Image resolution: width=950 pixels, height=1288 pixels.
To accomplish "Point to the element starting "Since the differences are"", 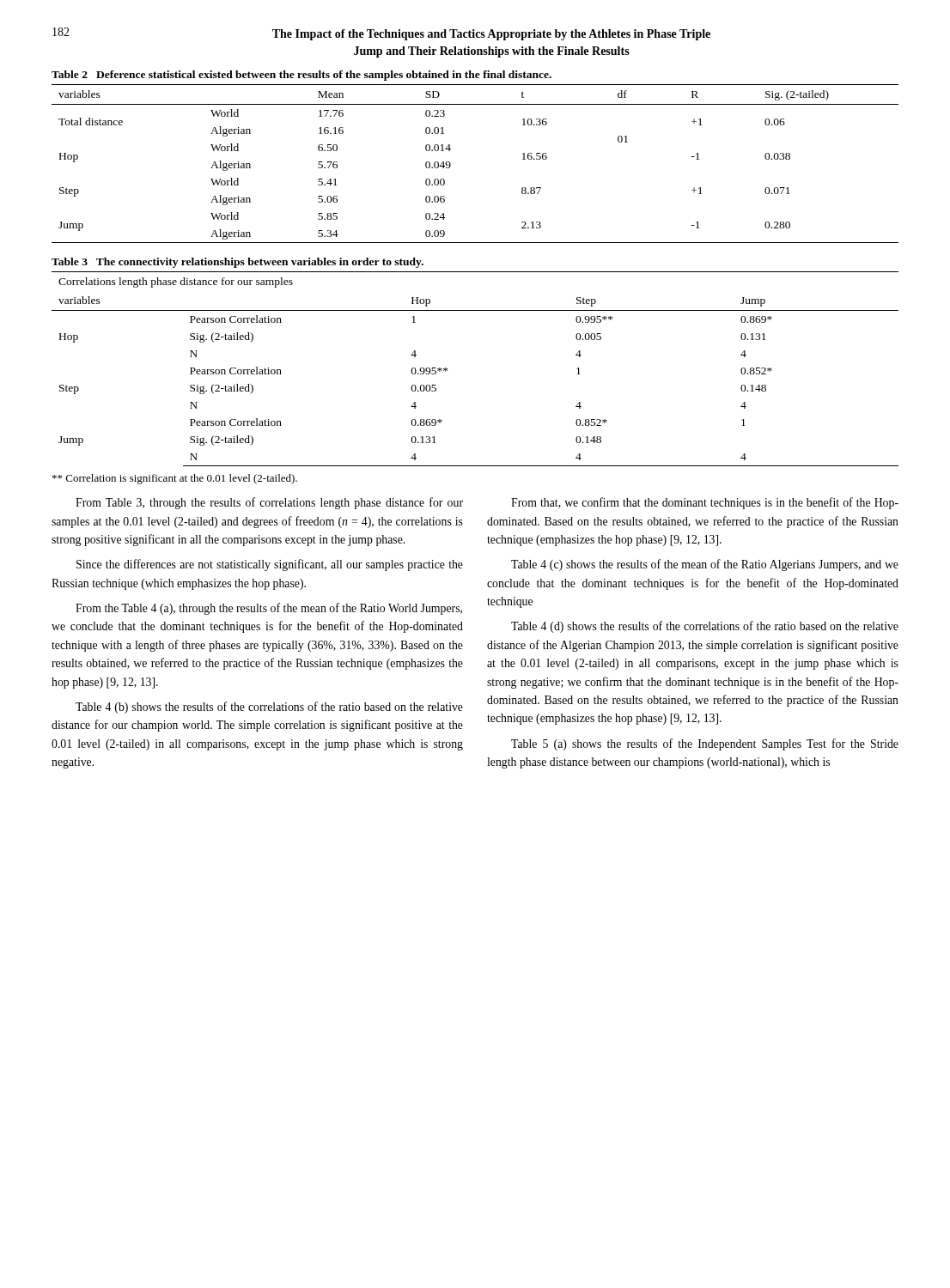I will 257,574.
